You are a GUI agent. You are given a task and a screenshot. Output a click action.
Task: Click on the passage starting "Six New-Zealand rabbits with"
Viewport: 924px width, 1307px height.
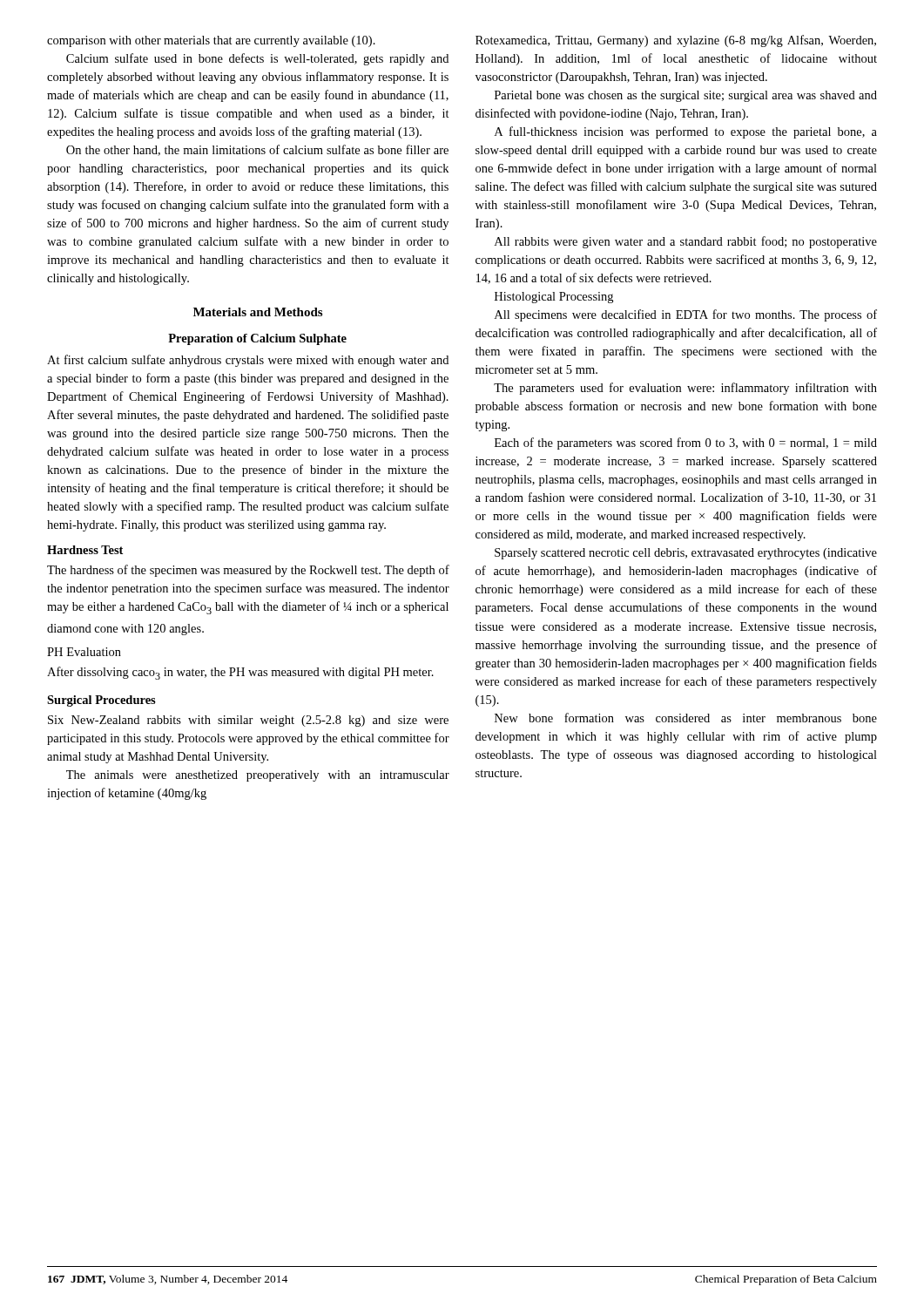coord(248,757)
